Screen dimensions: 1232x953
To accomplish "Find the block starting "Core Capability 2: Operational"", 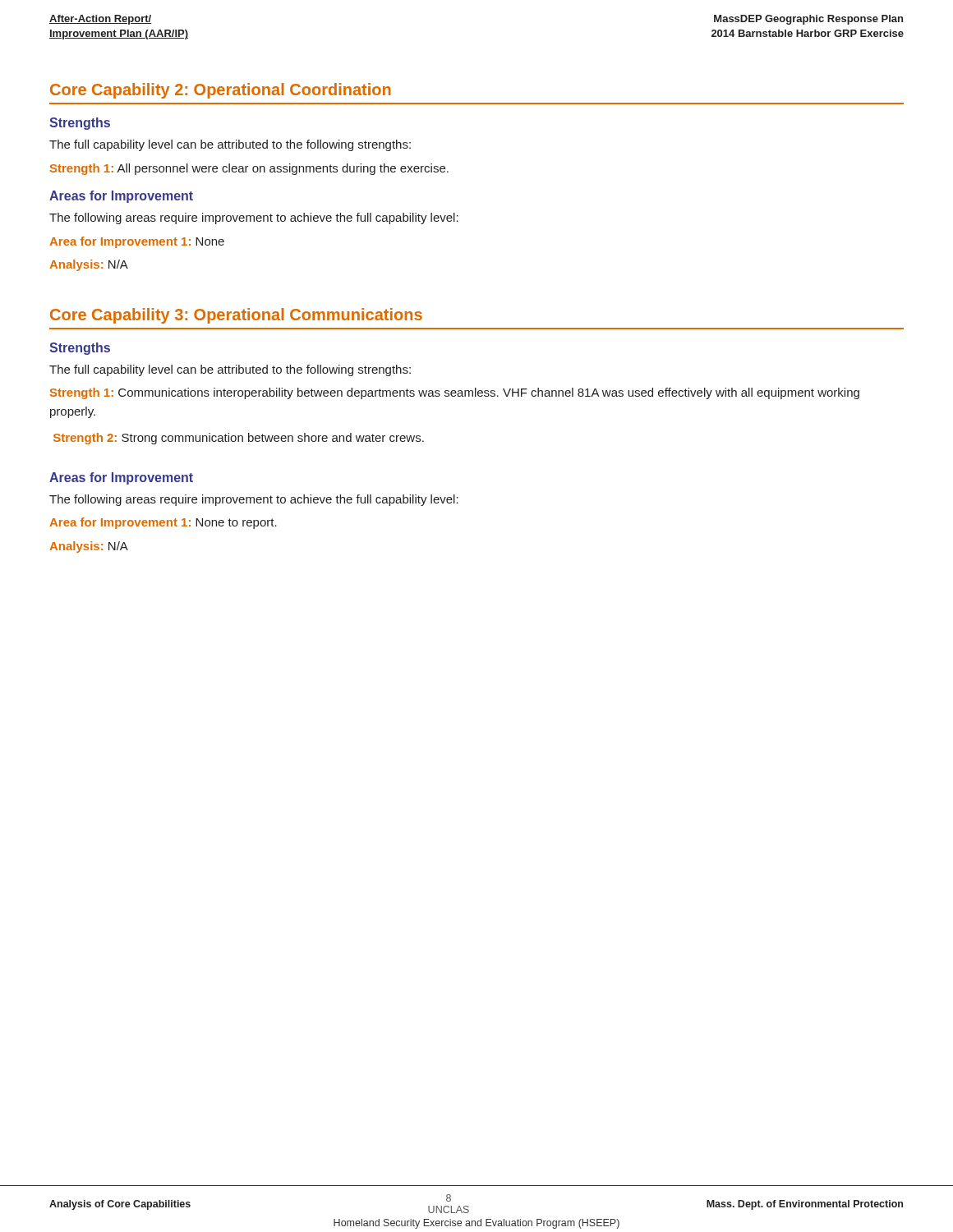I will (220, 90).
